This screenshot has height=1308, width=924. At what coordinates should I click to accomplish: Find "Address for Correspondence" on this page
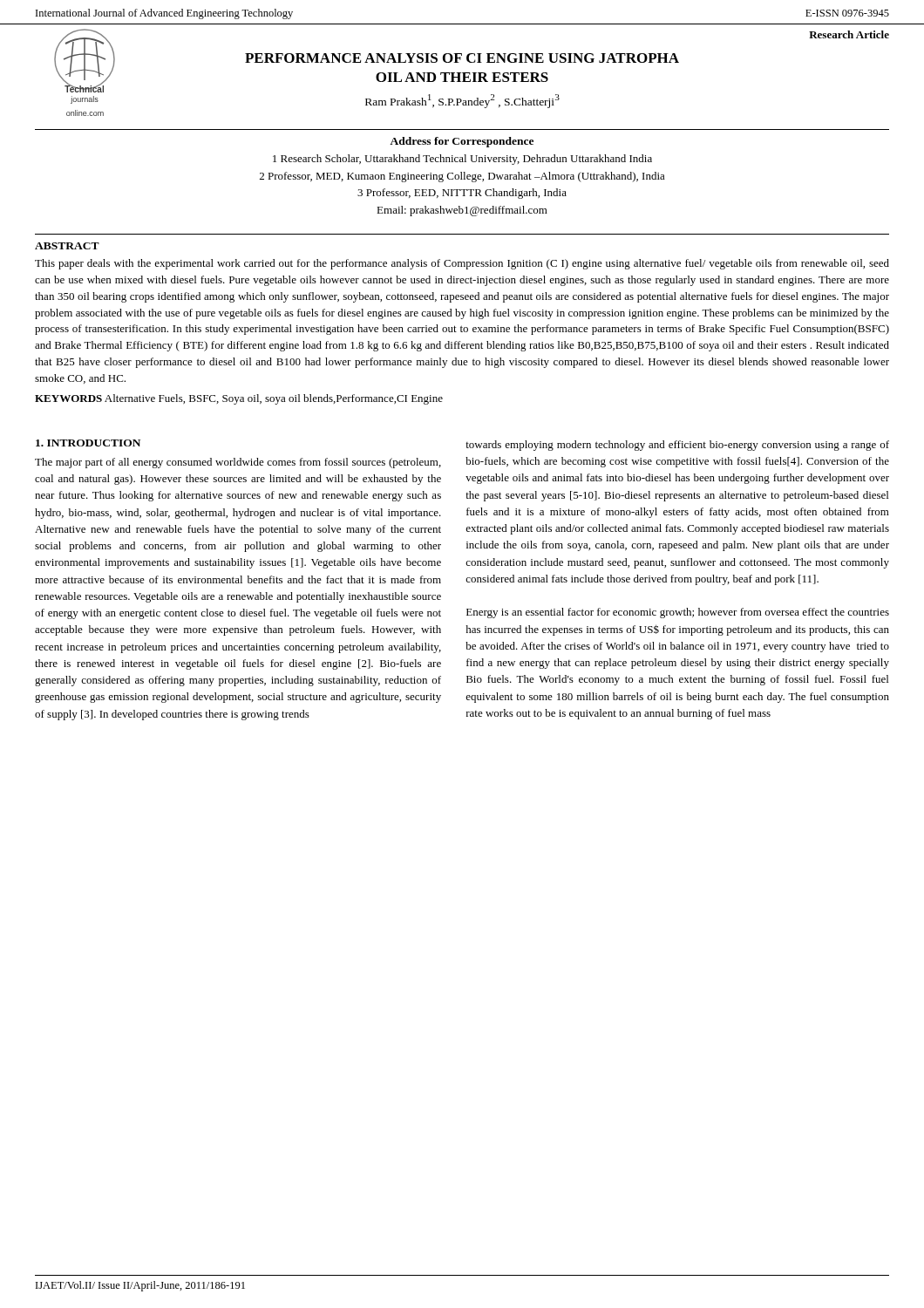click(x=462, y=141)
